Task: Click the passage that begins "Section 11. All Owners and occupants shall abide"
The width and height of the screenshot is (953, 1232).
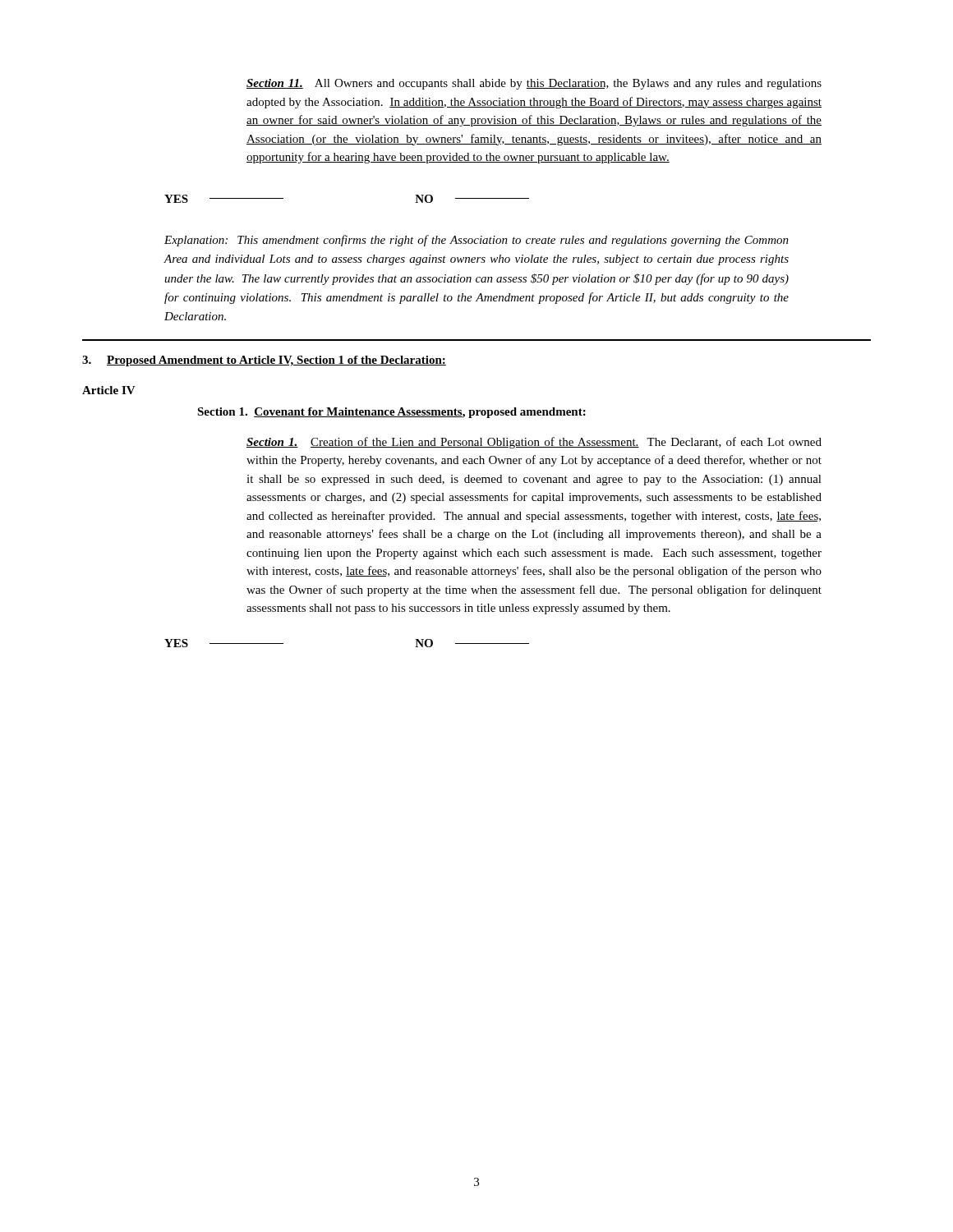Action: [534, 120]
